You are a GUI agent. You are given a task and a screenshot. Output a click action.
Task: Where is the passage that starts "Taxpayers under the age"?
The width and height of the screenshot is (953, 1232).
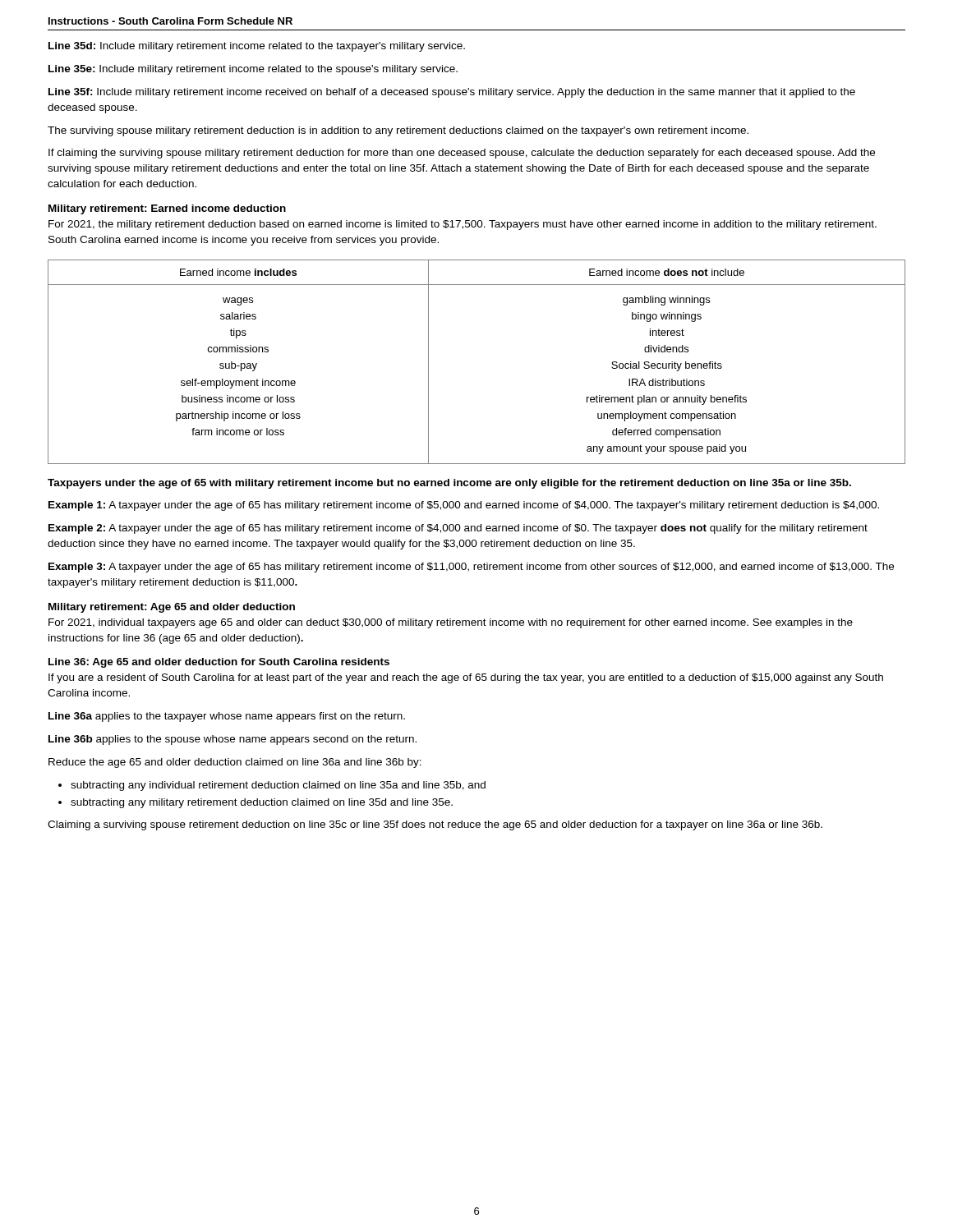click(x=476, y=484)
